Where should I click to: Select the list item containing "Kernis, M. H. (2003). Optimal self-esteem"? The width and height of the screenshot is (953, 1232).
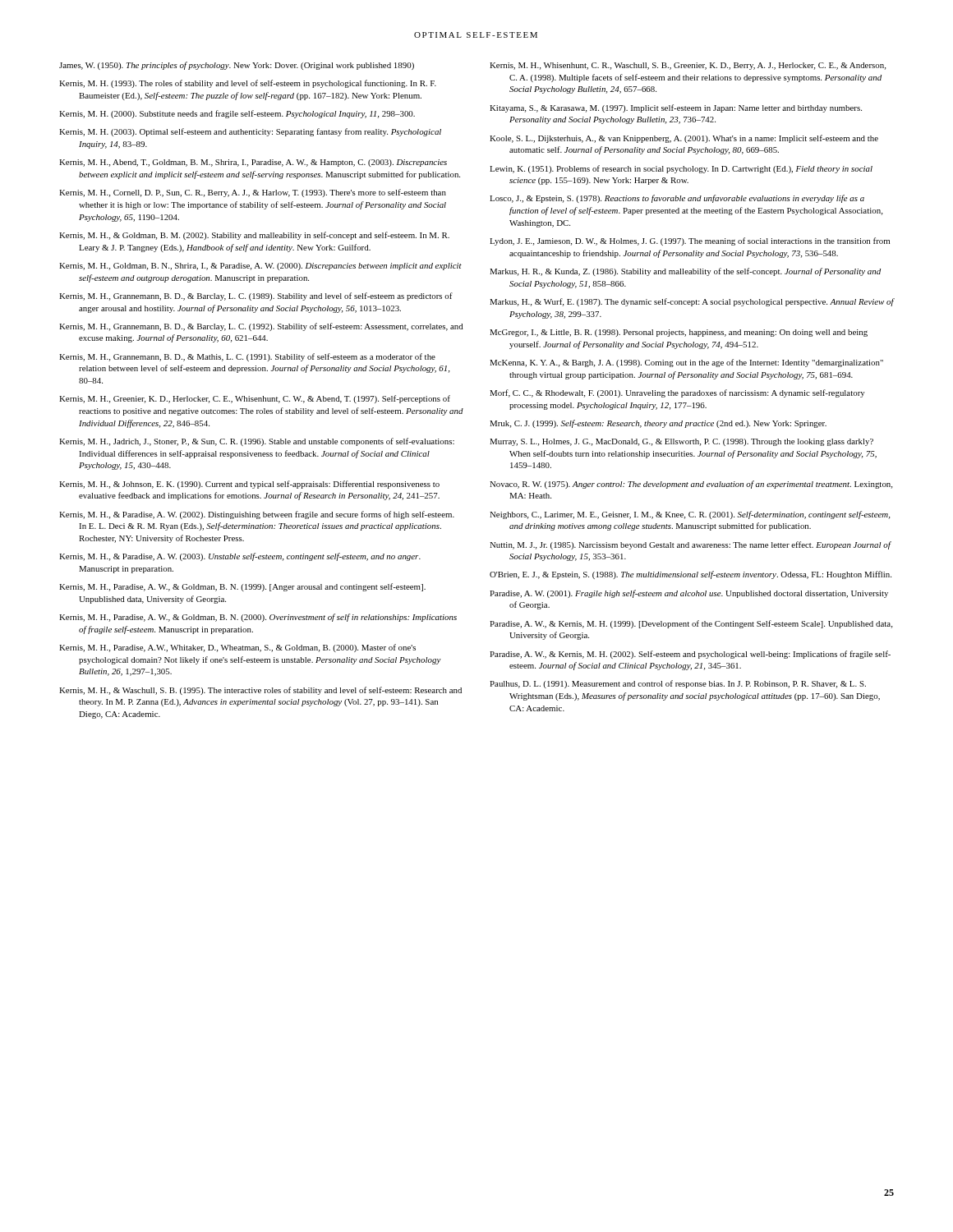click(250, 138)
